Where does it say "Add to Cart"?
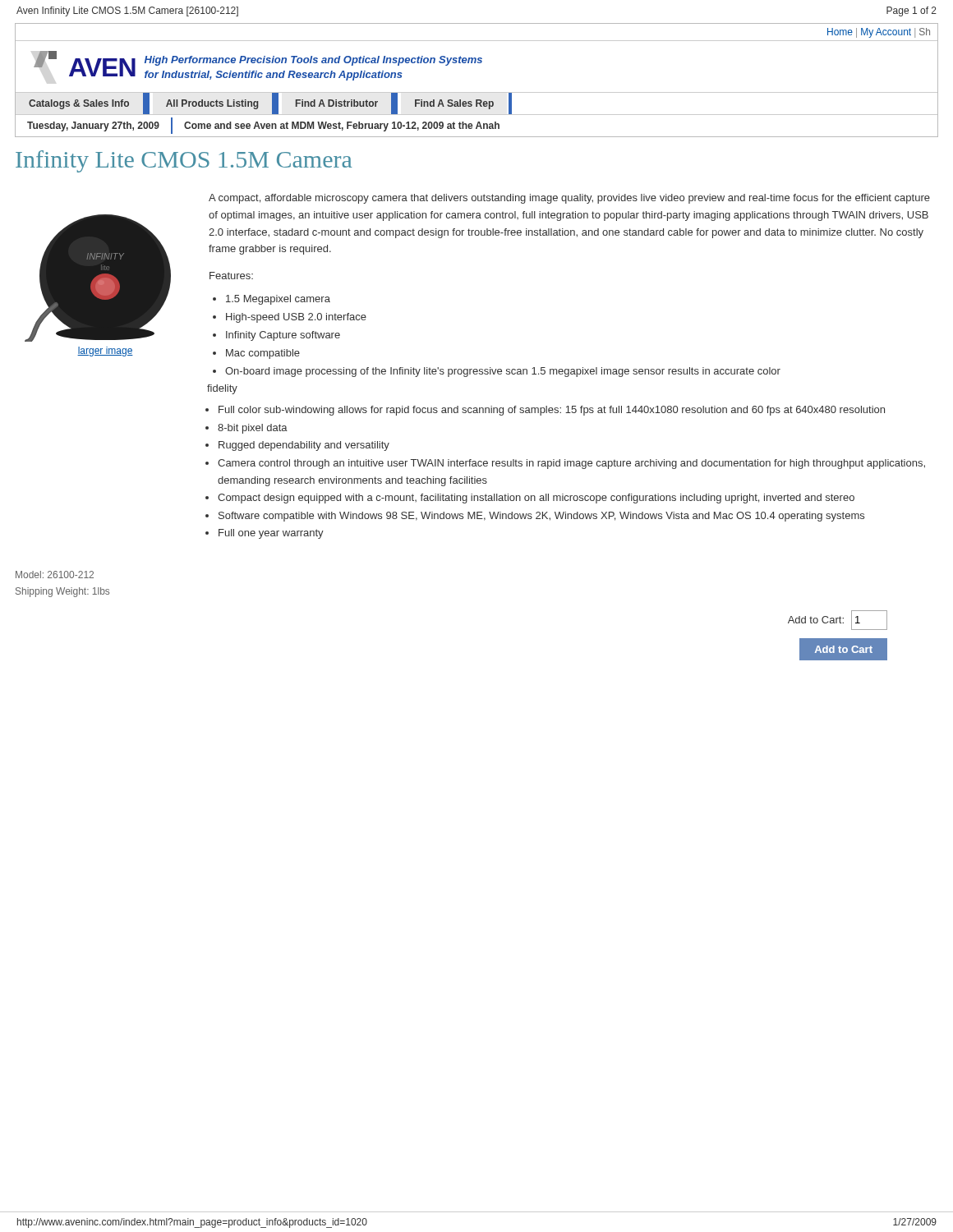The height and width of the screenshot is (1232, 953). (x=843, y=649)
